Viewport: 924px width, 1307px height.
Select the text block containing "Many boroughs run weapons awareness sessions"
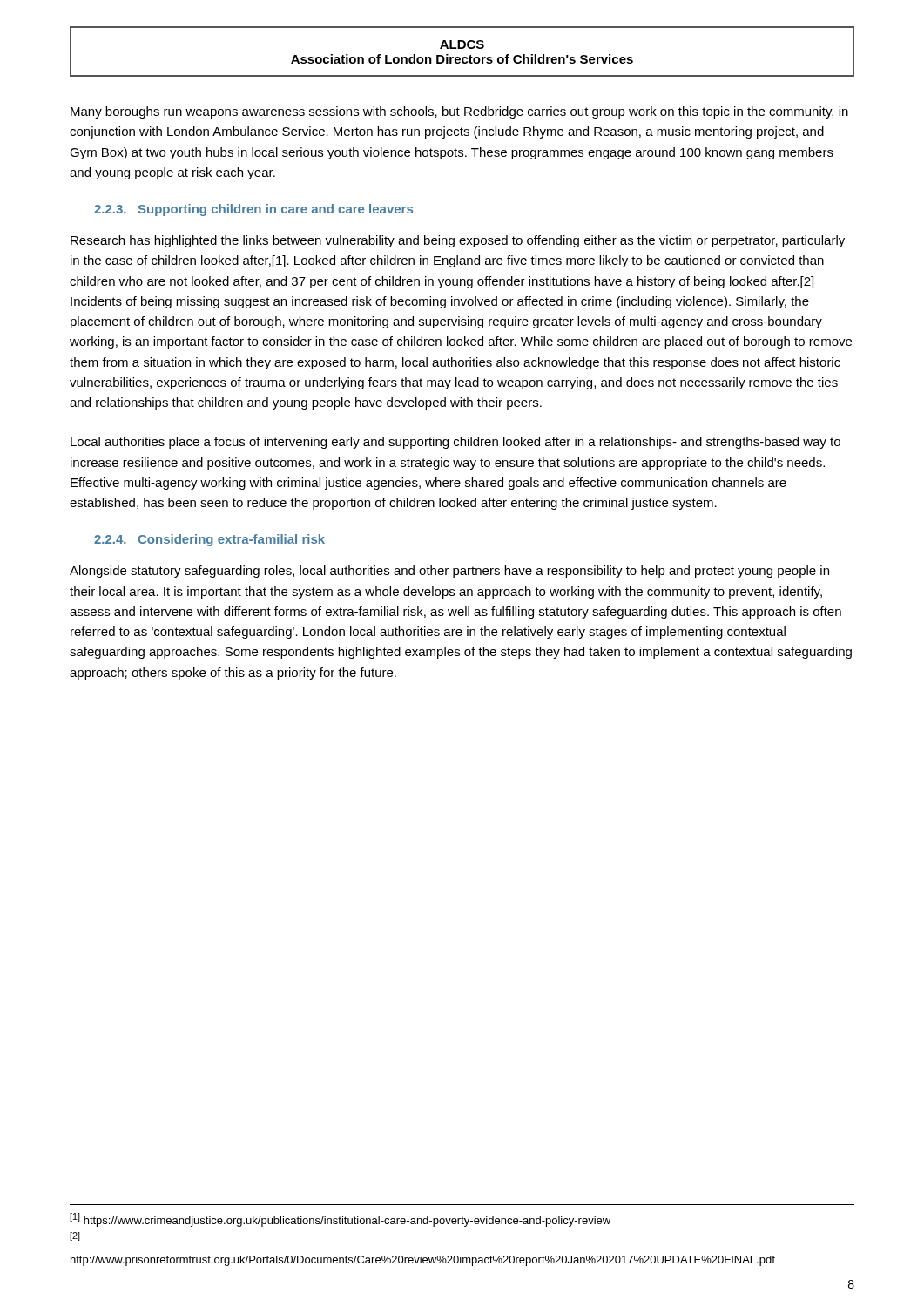tap(459, 141)
